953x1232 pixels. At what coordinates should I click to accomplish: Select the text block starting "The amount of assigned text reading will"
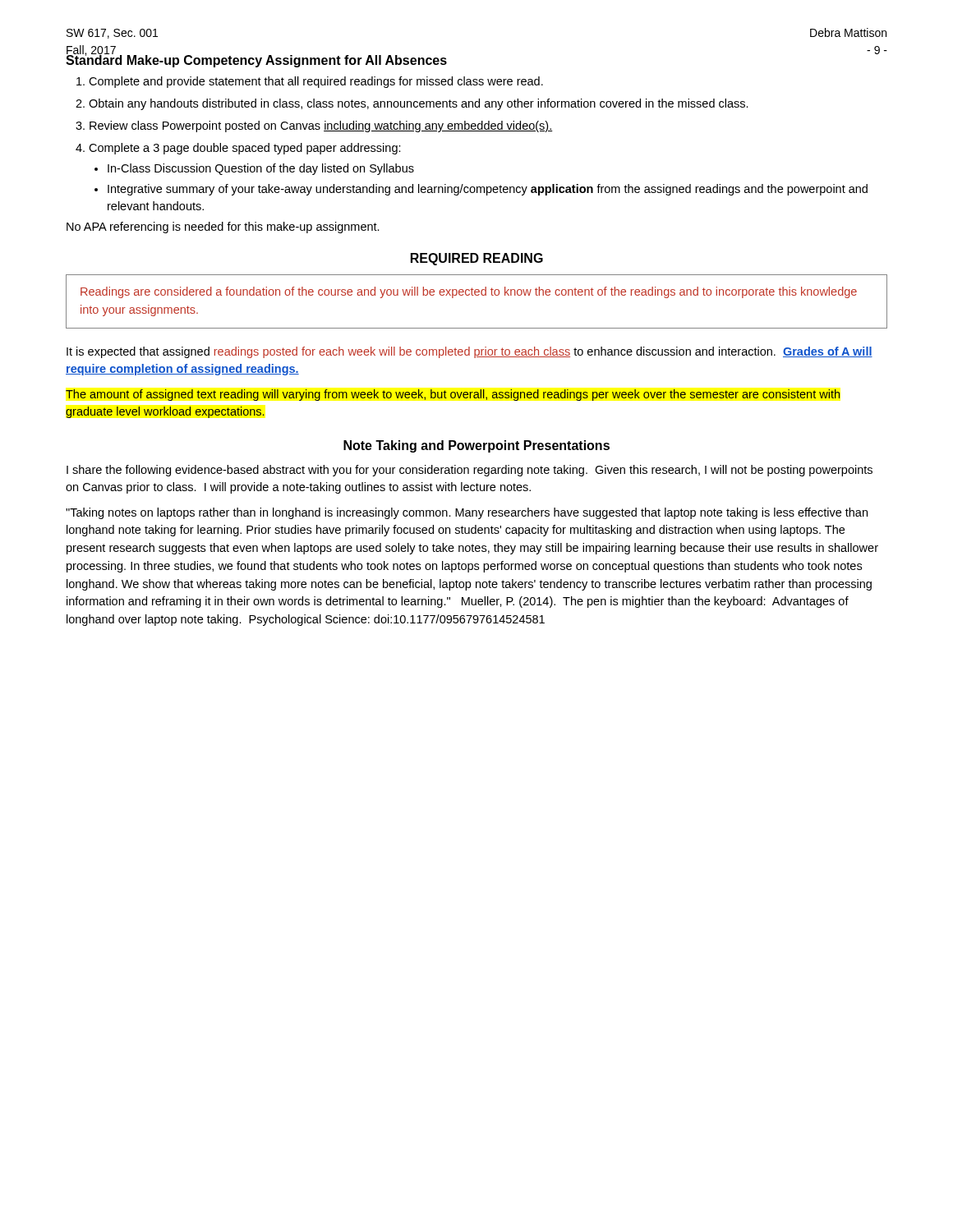coord(453,403)
